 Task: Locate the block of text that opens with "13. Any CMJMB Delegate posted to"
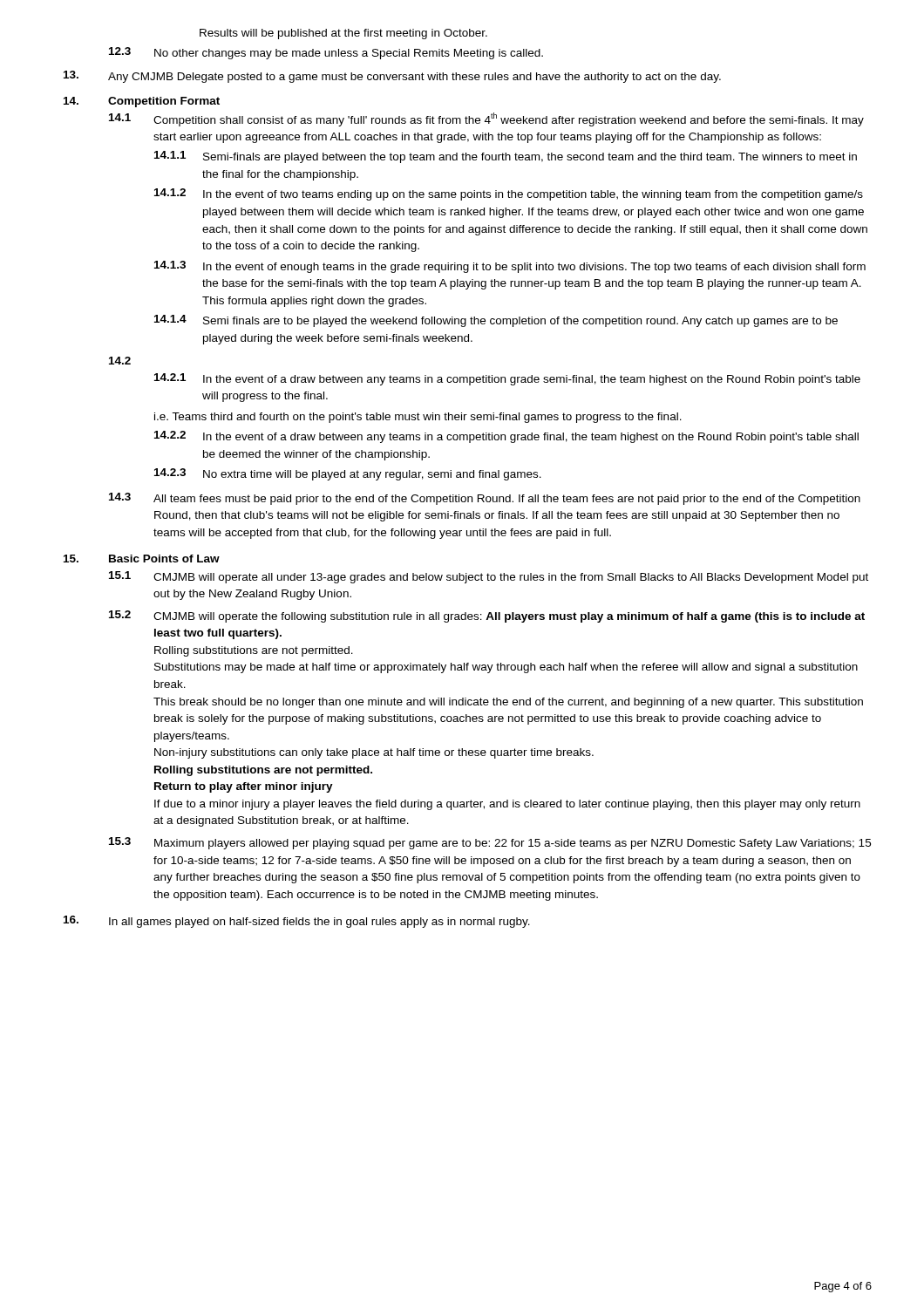467,77
